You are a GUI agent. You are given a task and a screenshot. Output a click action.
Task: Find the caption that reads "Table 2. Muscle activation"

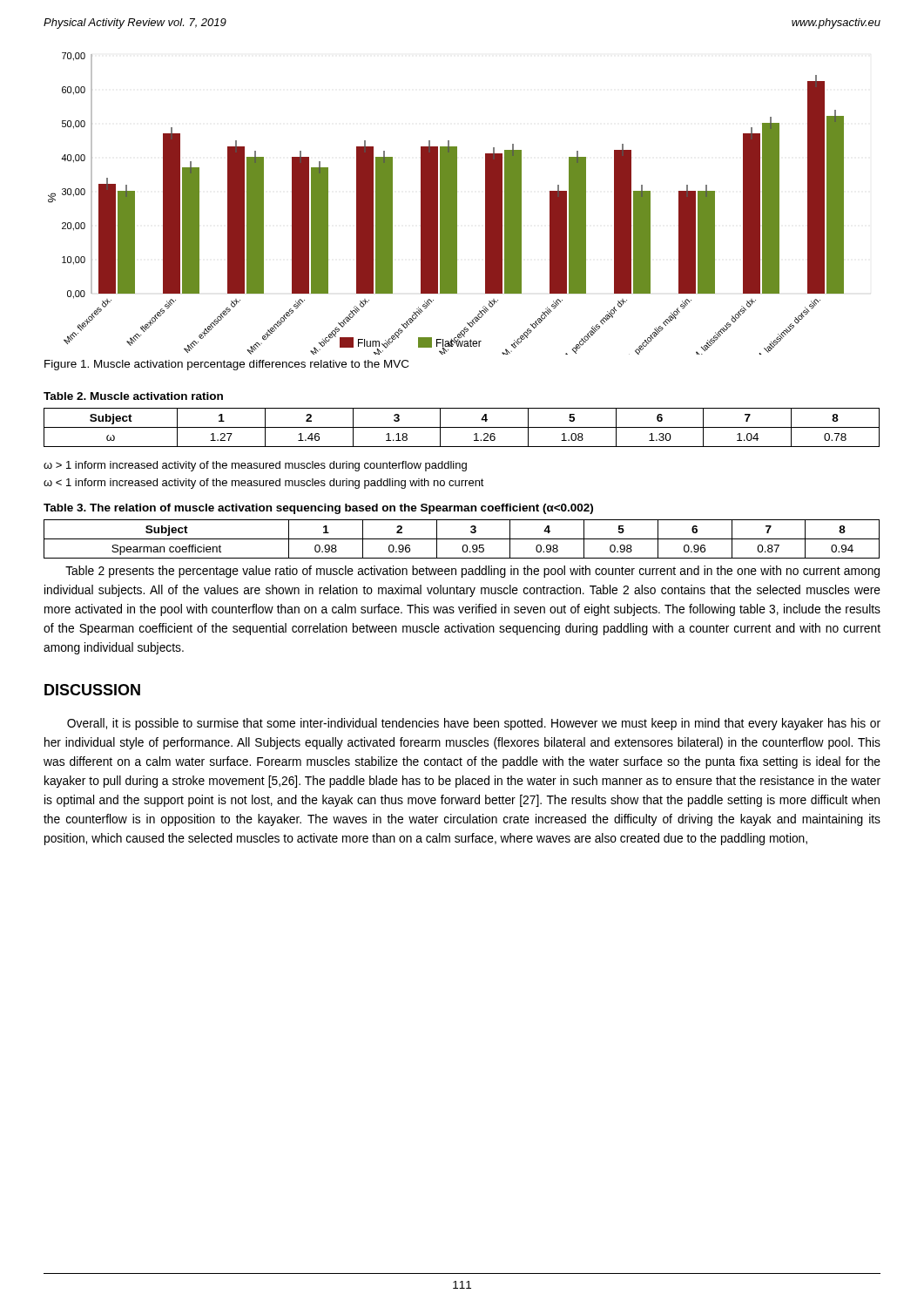point(134,396)
